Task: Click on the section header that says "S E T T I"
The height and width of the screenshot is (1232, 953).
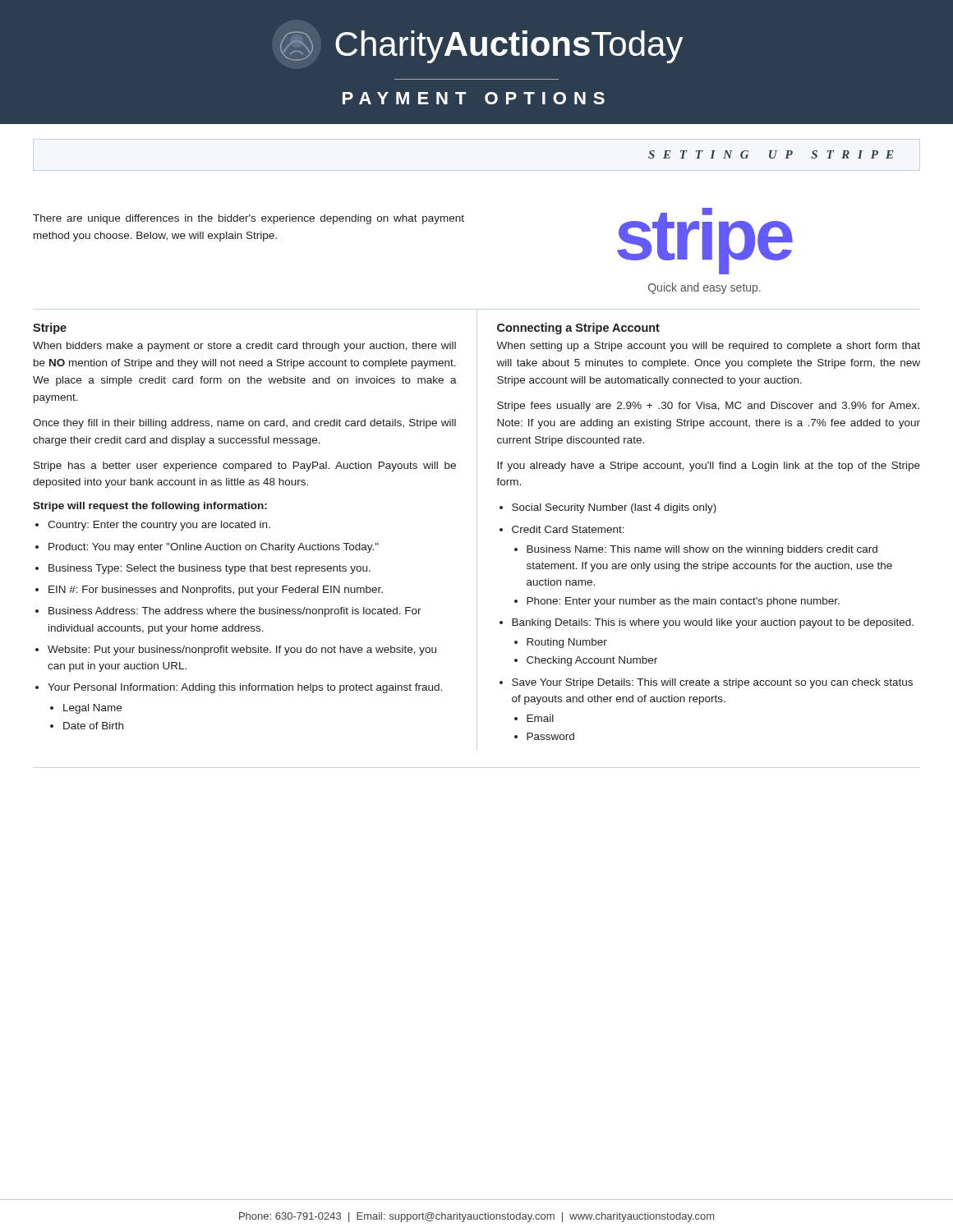Action: 772,154
